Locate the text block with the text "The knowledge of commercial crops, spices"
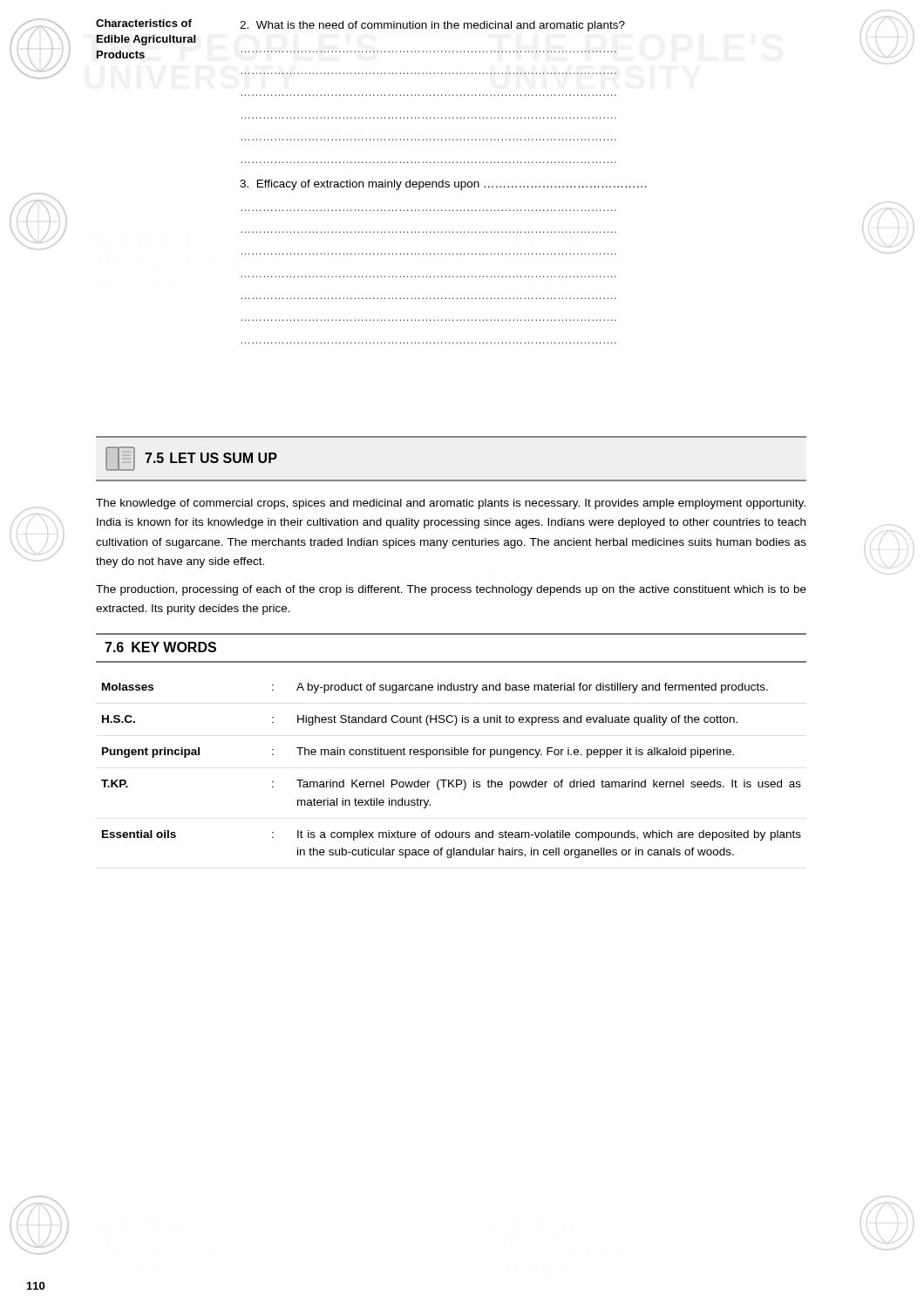Image resolution: width=924 pixels, height=1308 pixels. (451, 532)
